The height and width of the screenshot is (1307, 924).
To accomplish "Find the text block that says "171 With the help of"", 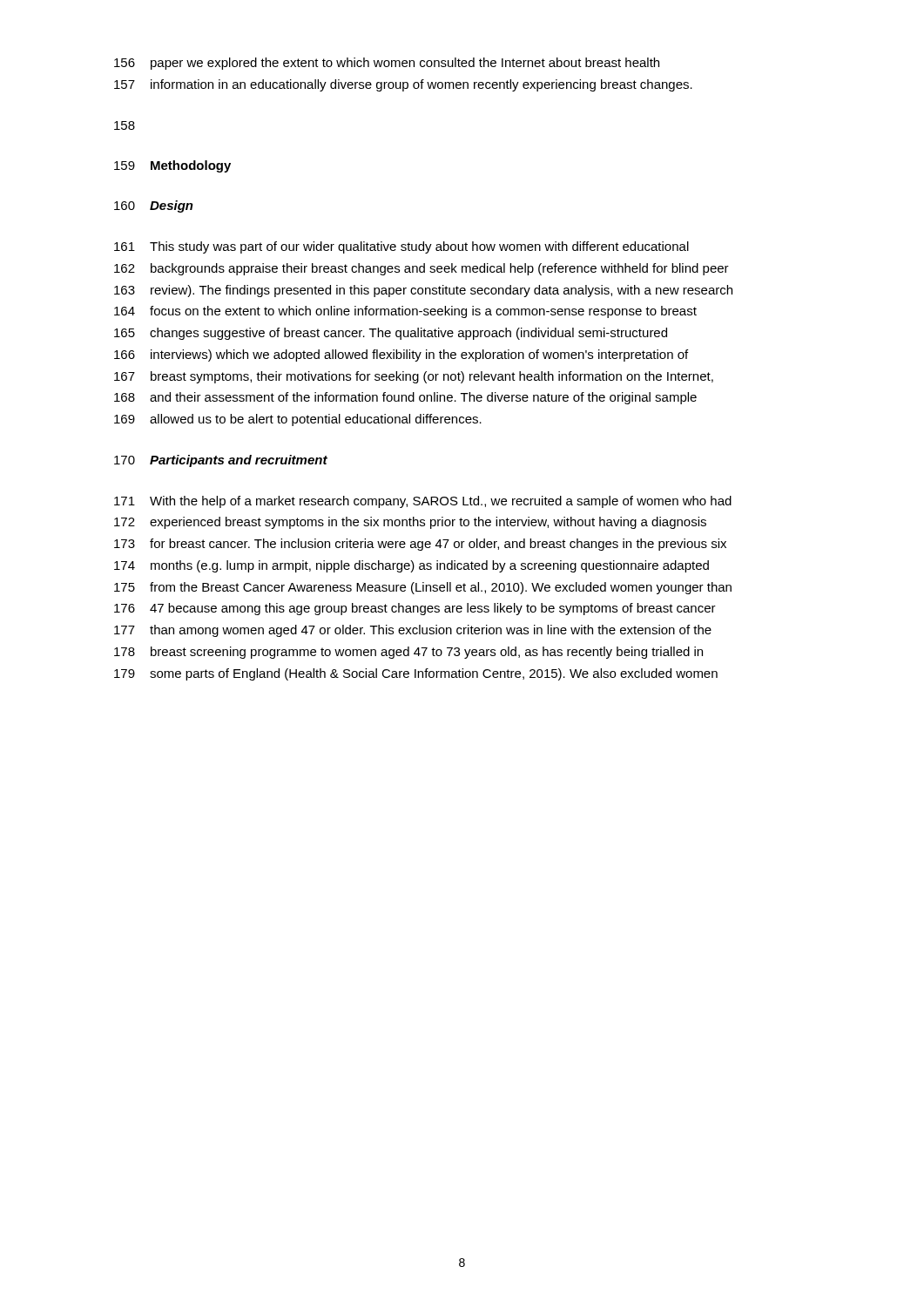I will pos(462,501).
